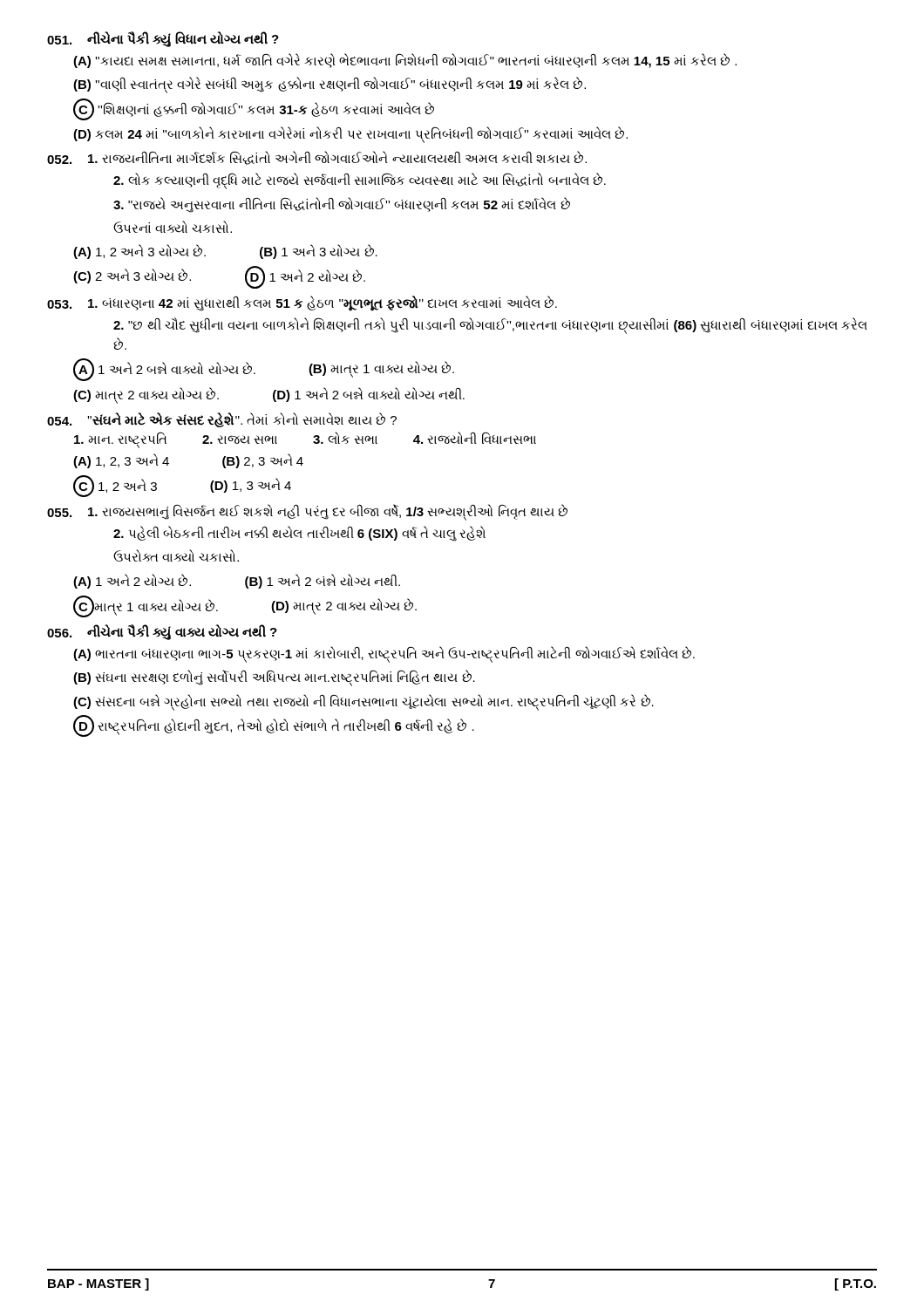924x1308 pixels.
Task: Navigate to the region starting "055. 1. રાજ્યસભાનું વિસર્જન થઈ શકશે"
Action: tap(462, 512)
